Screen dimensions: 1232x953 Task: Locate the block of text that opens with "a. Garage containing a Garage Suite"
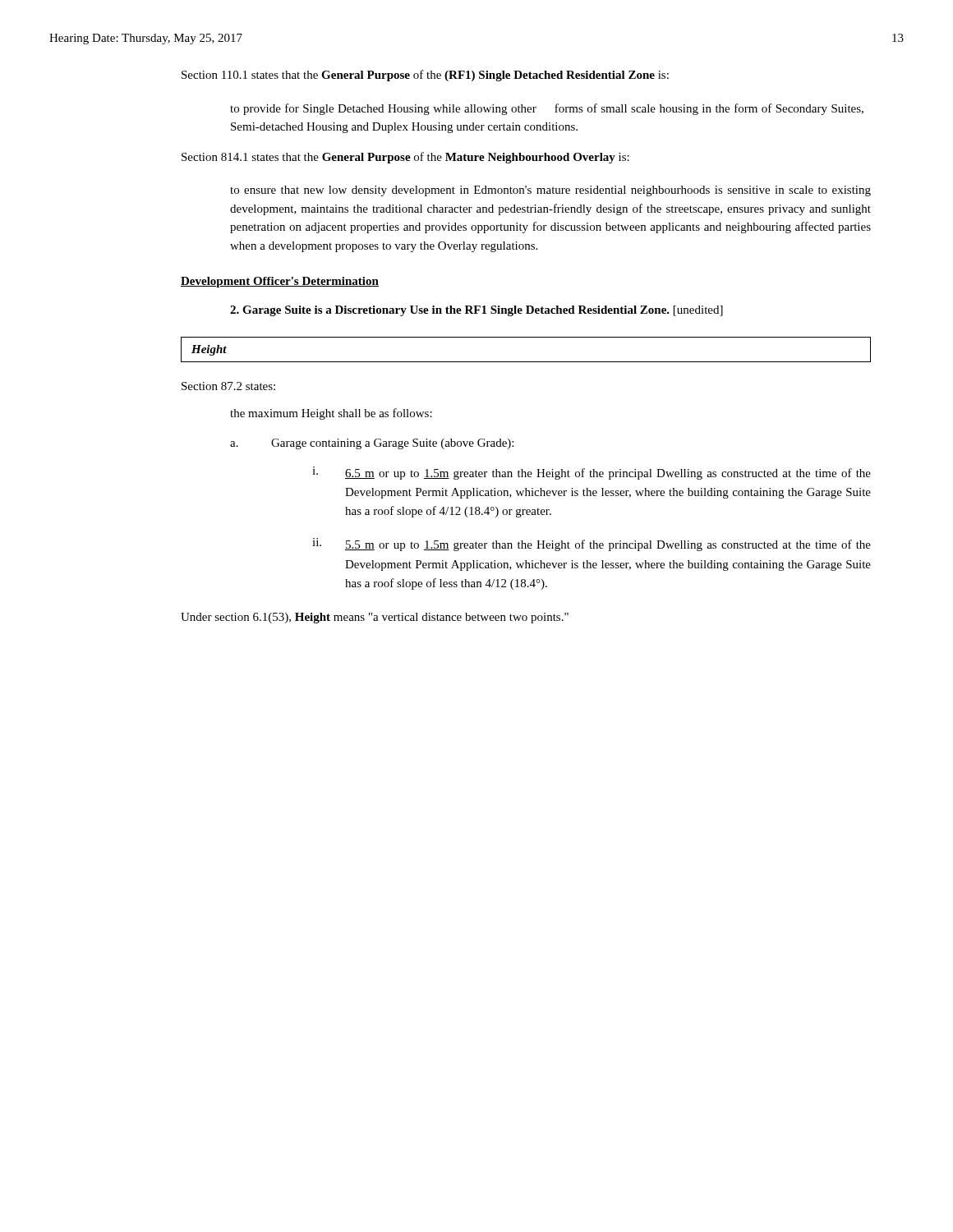372,444
